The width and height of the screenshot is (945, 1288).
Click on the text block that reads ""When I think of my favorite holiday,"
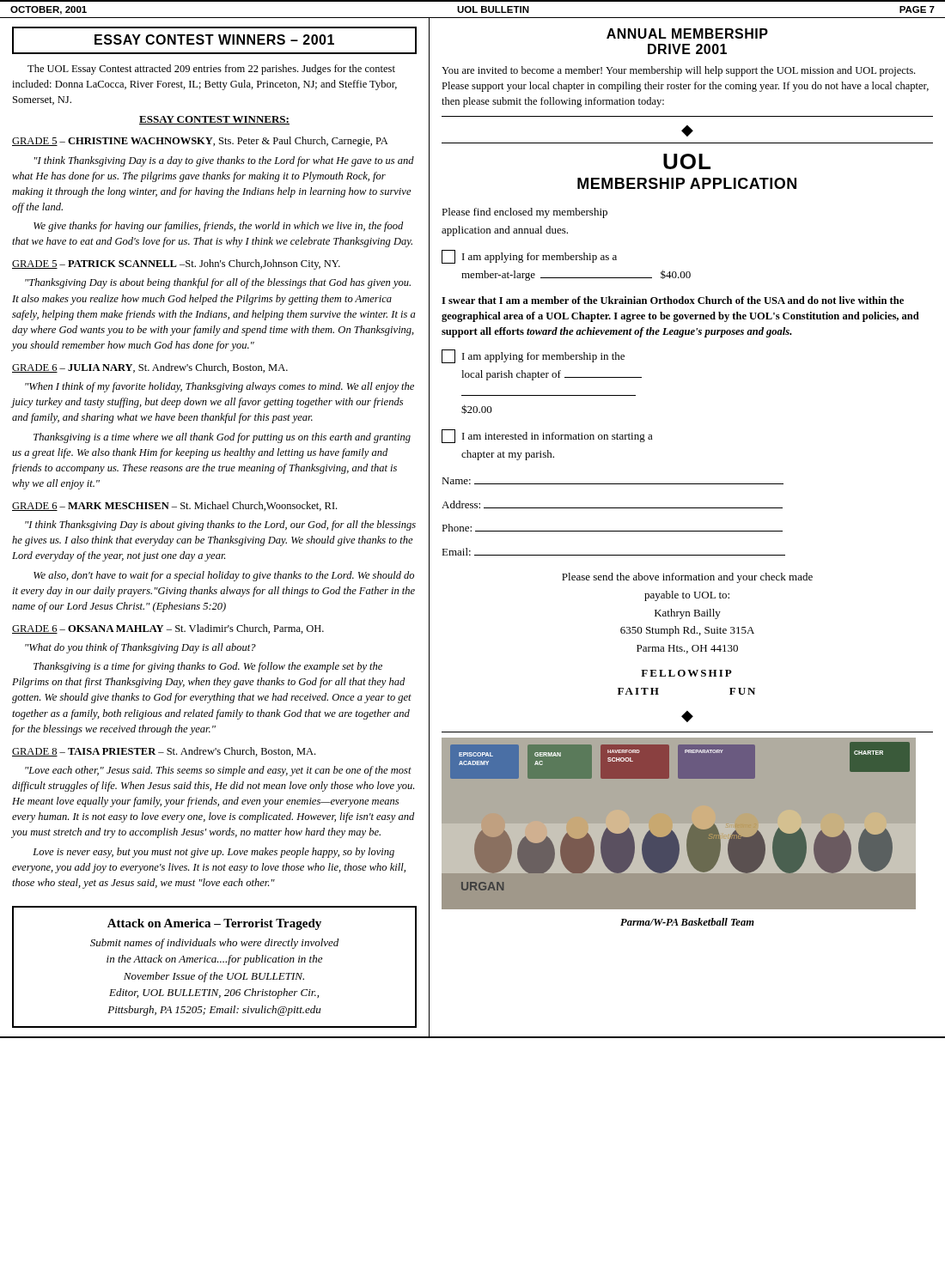pyautogui.click(x=213, y=402)
